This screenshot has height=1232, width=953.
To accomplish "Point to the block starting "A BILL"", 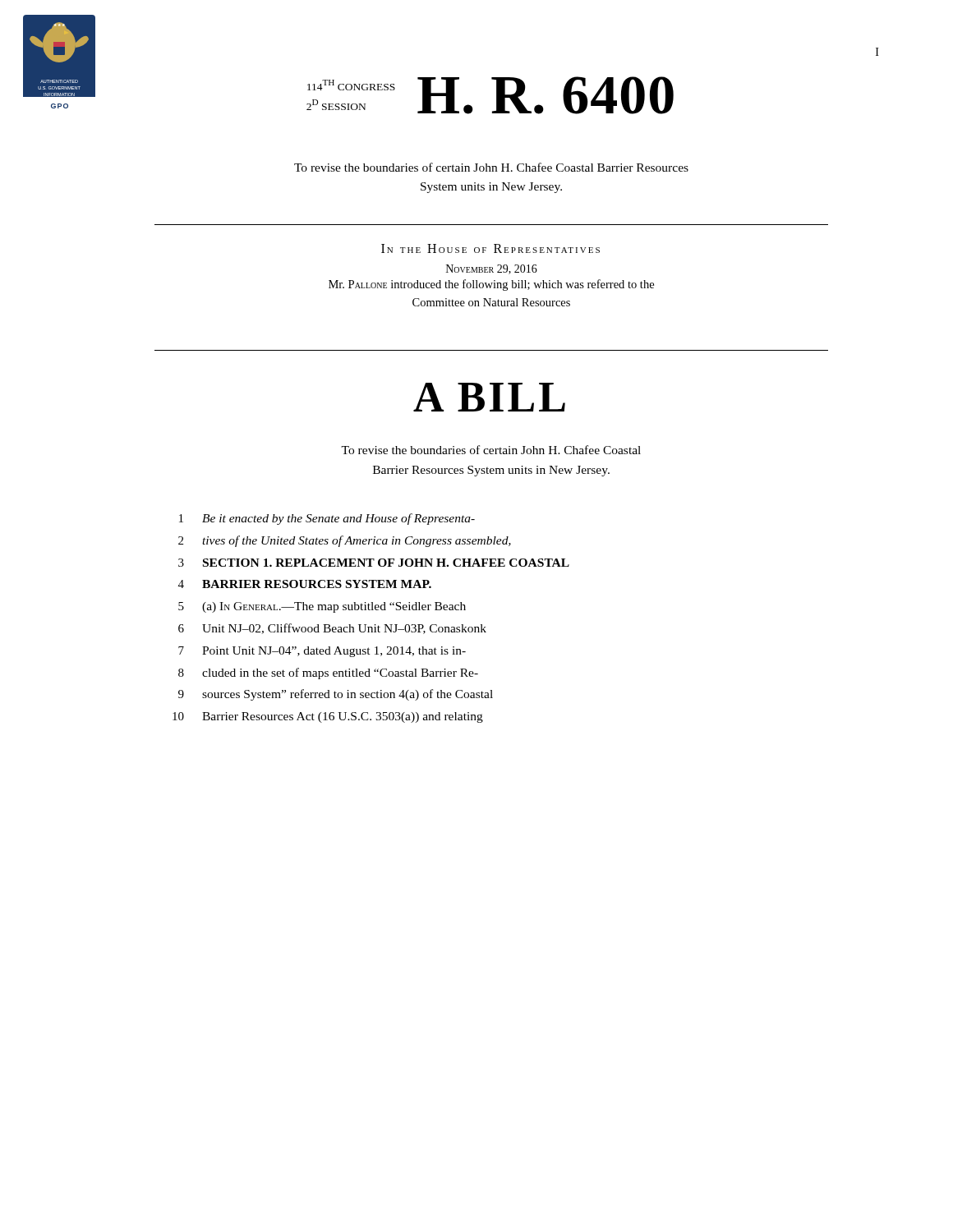I will [491, 397].
